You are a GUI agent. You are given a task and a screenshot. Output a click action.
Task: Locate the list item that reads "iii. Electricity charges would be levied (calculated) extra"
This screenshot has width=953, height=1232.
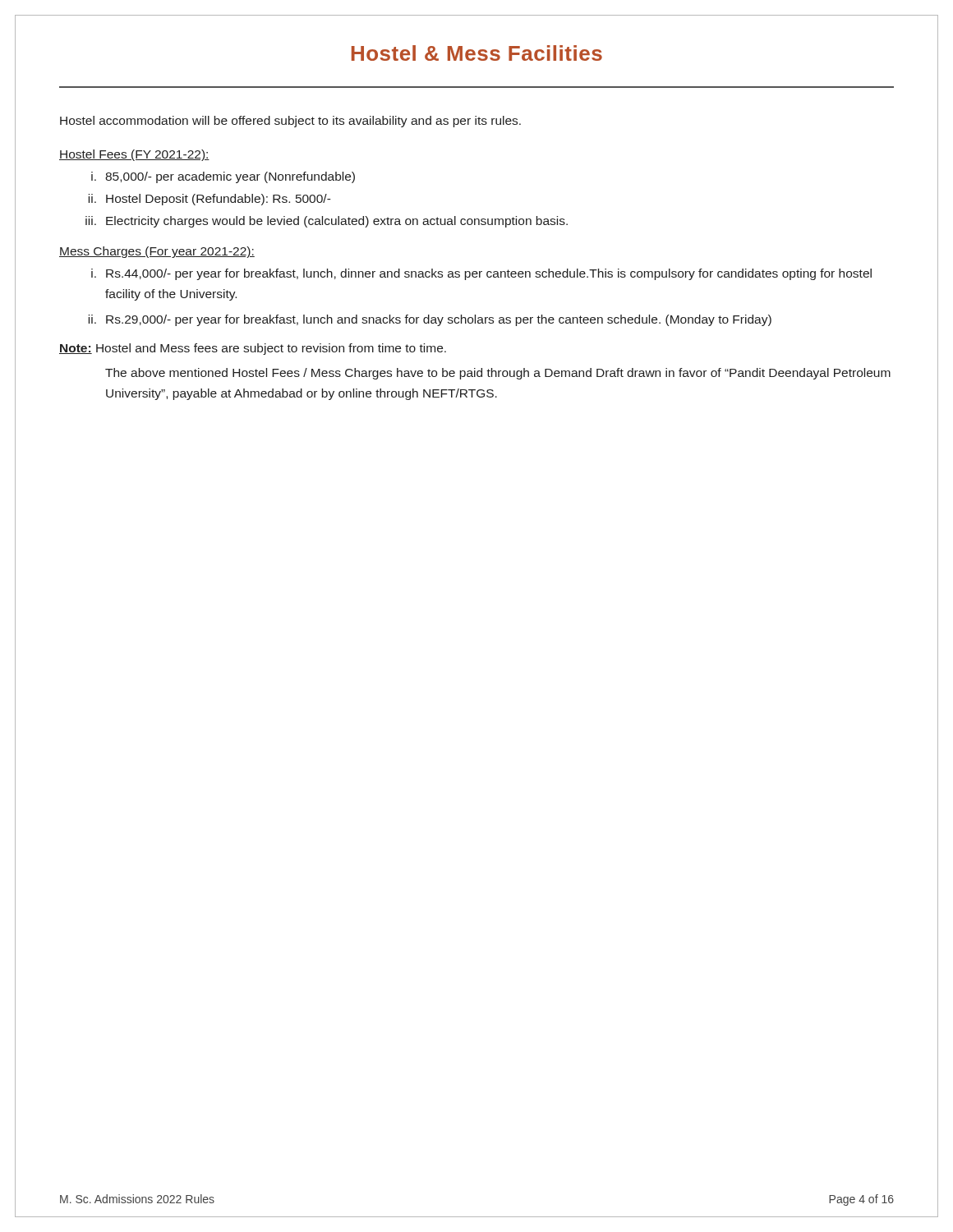coord(476,221)
